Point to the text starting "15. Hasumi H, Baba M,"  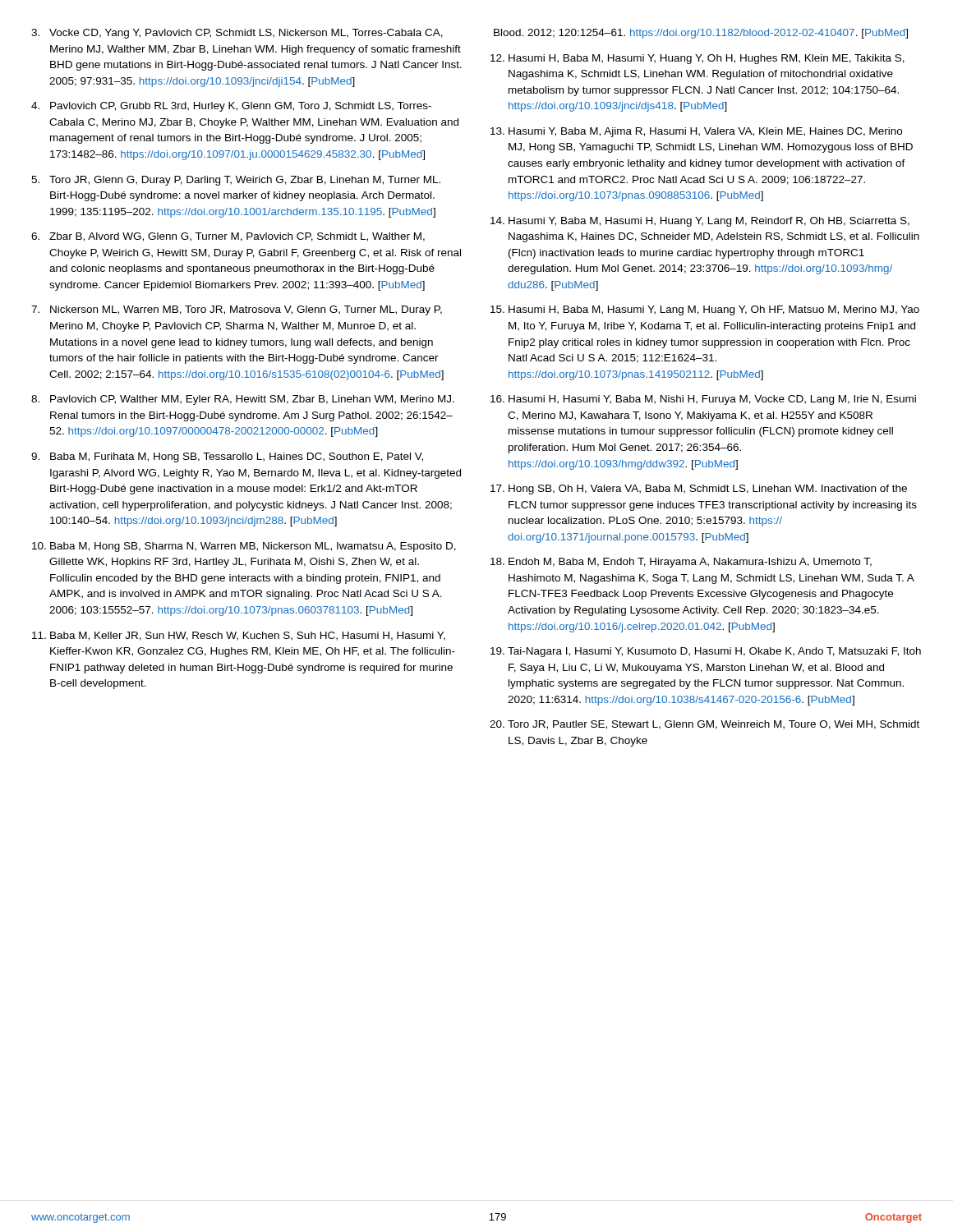pyautogui.click(x=706, y=342)
